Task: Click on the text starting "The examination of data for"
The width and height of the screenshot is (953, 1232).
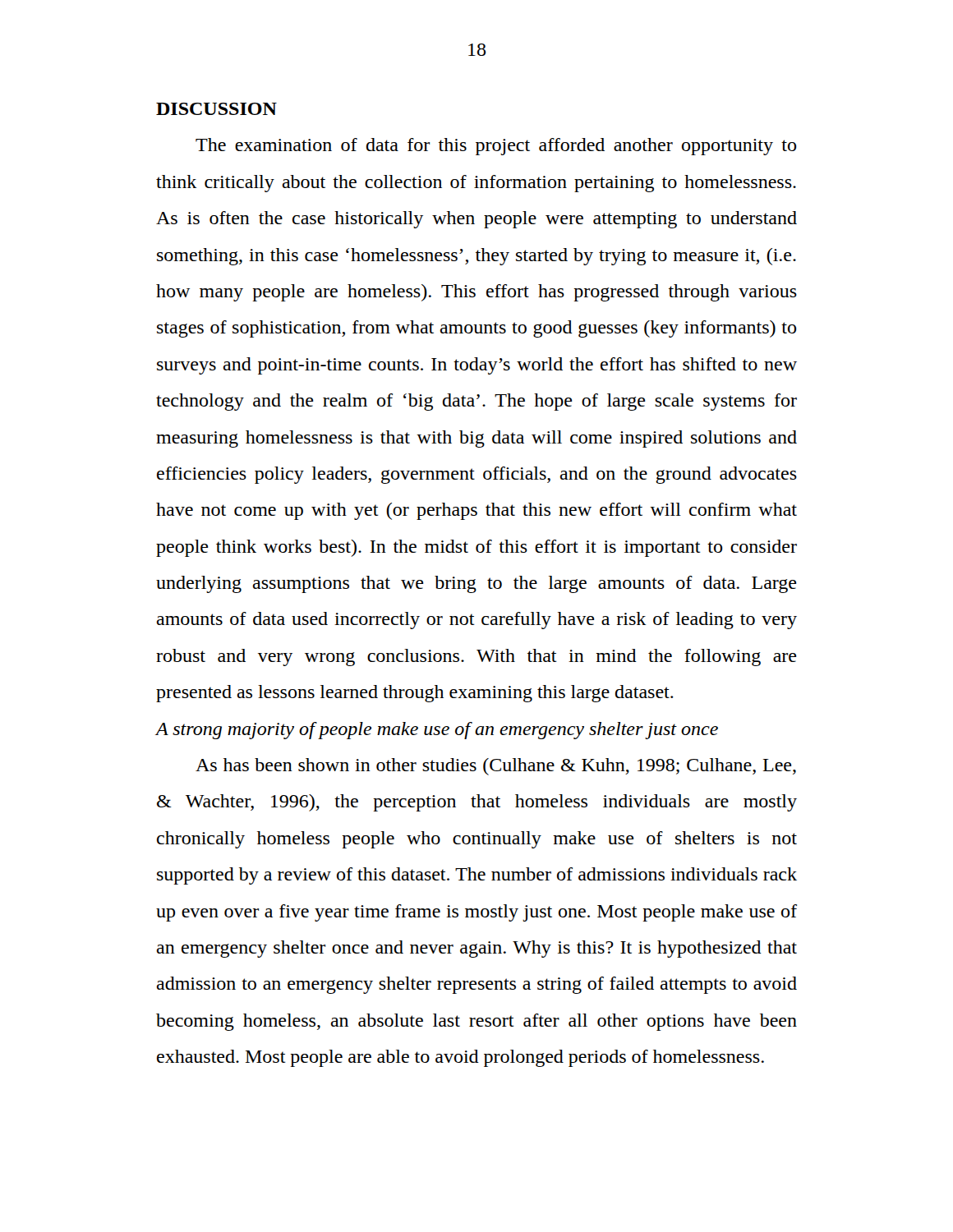Action: (496, 147)
